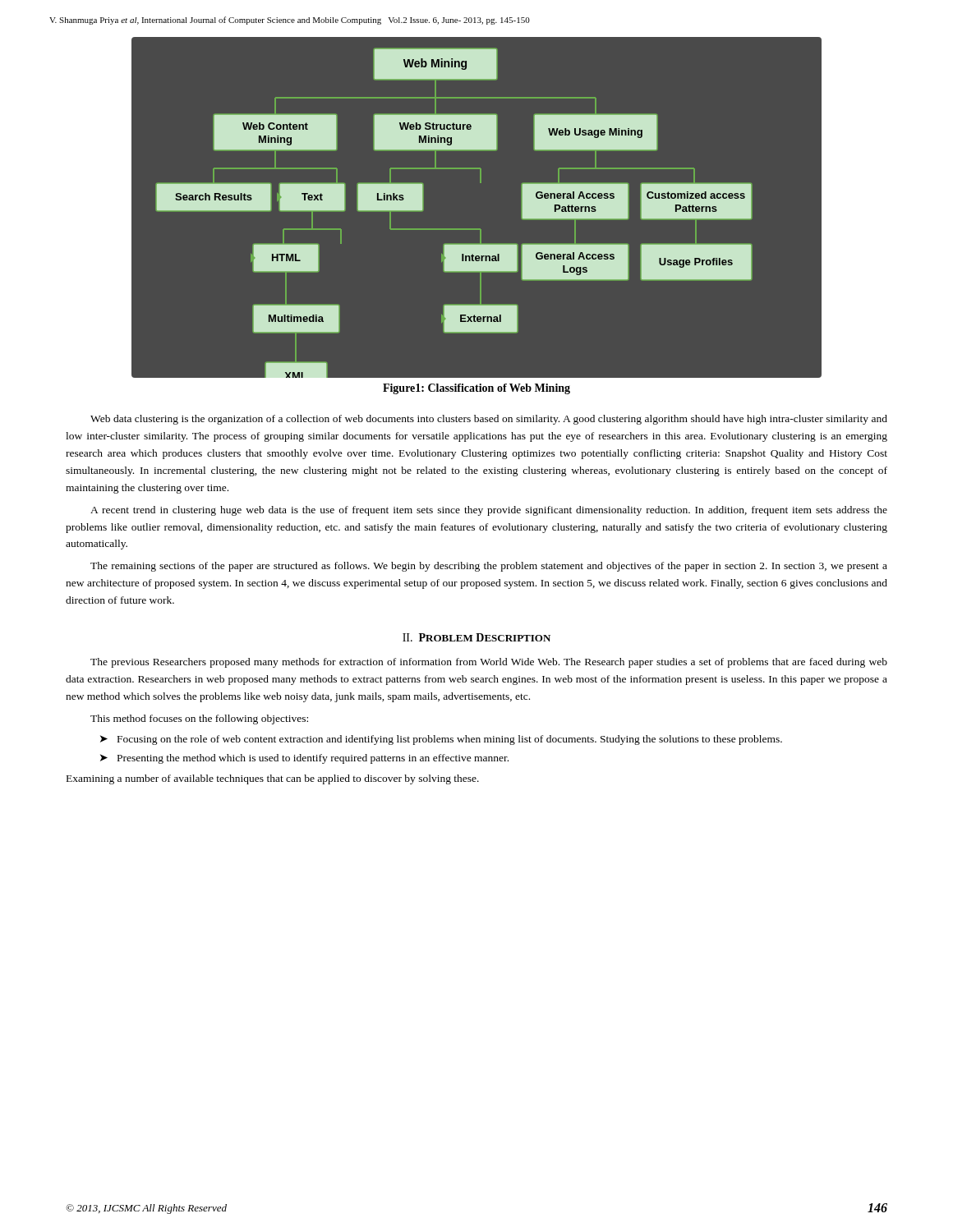The width and height of the screenshot is (953, 1232).
Task: Find "II. PROBLEM DESCRIPTION" on this page
Action: pos(476,638)
